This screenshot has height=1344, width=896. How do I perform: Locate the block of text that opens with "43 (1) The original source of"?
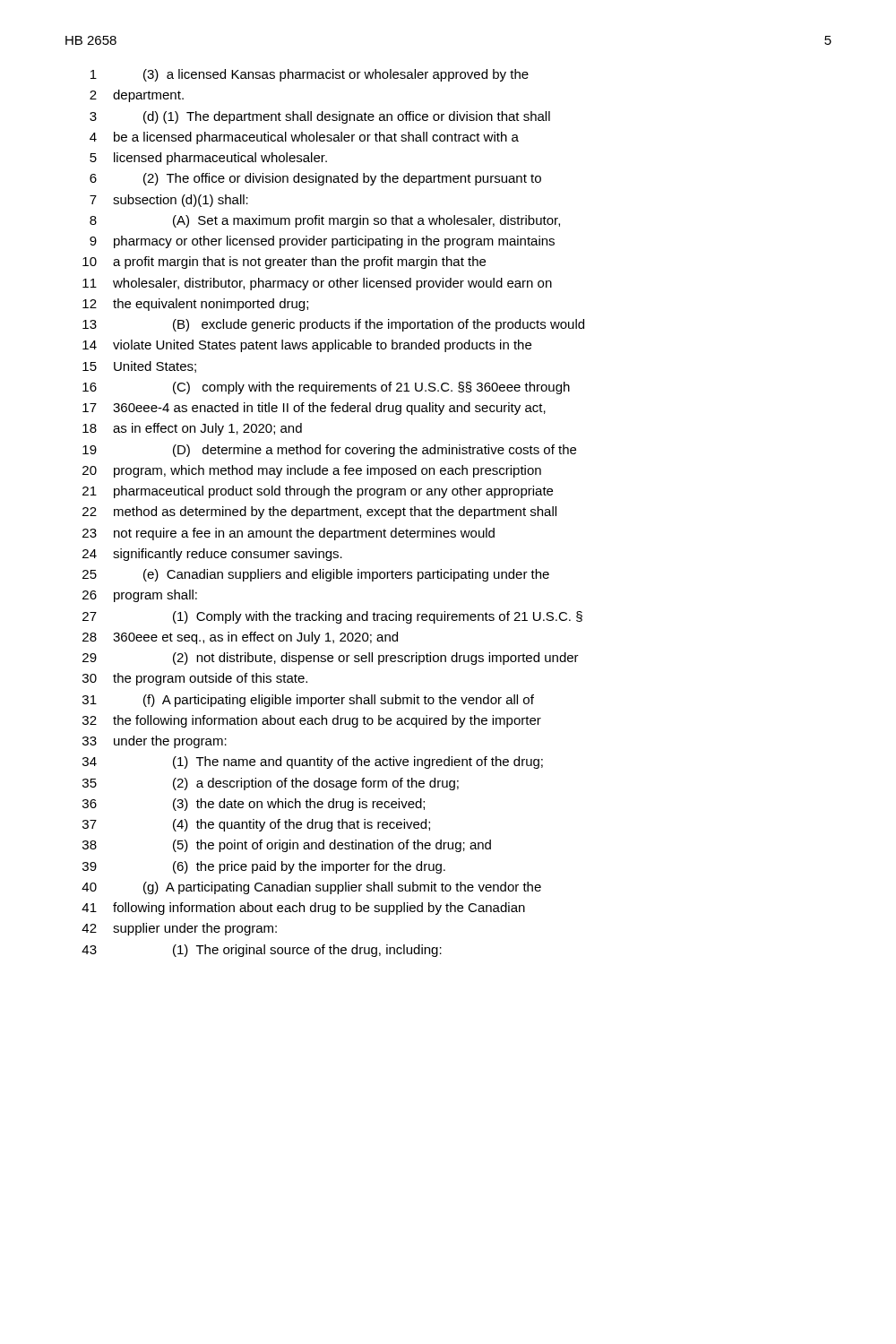pyautogui.click(x=448, y=949)
